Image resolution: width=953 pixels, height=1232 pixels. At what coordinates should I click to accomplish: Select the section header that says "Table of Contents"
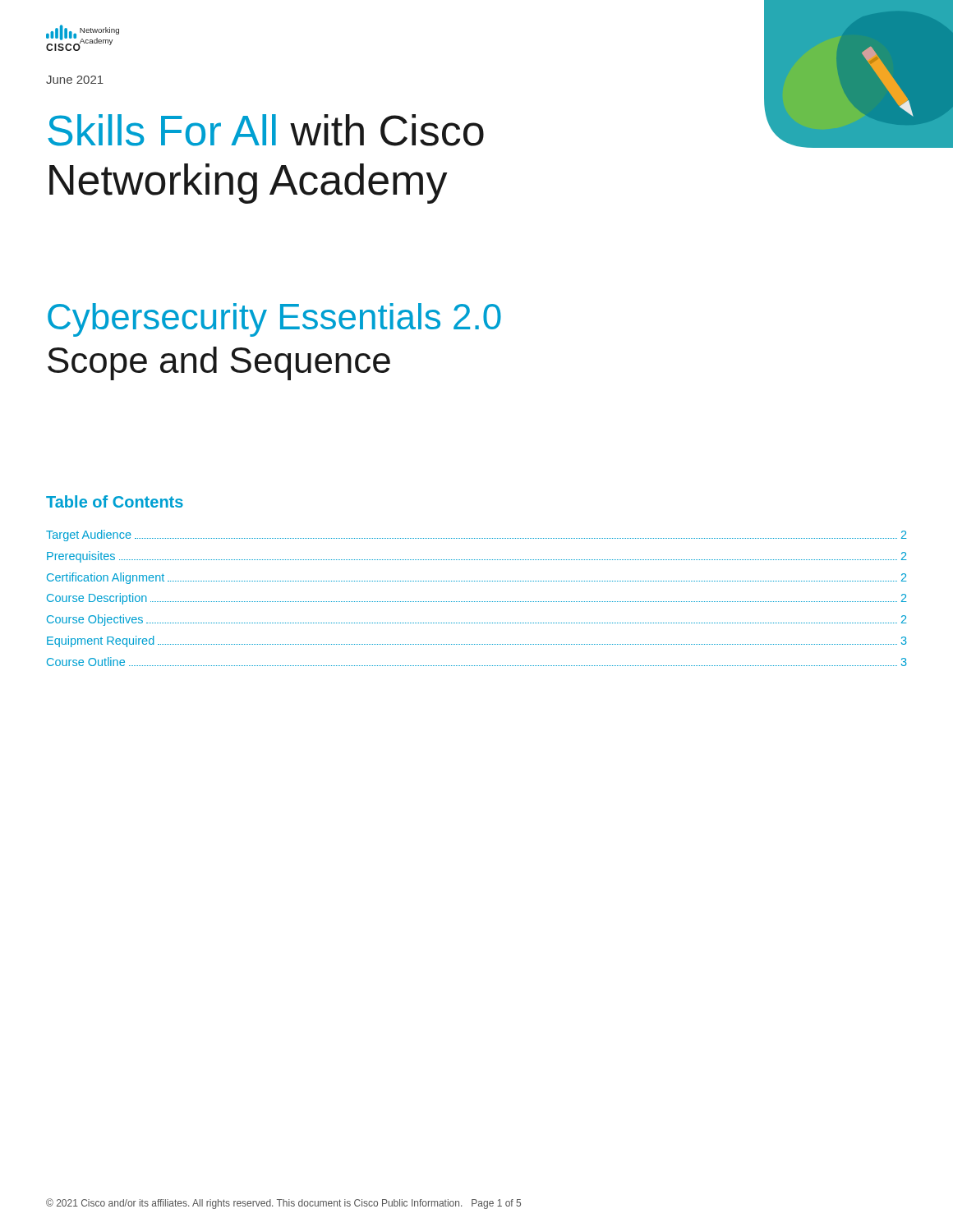pos(115,502)
